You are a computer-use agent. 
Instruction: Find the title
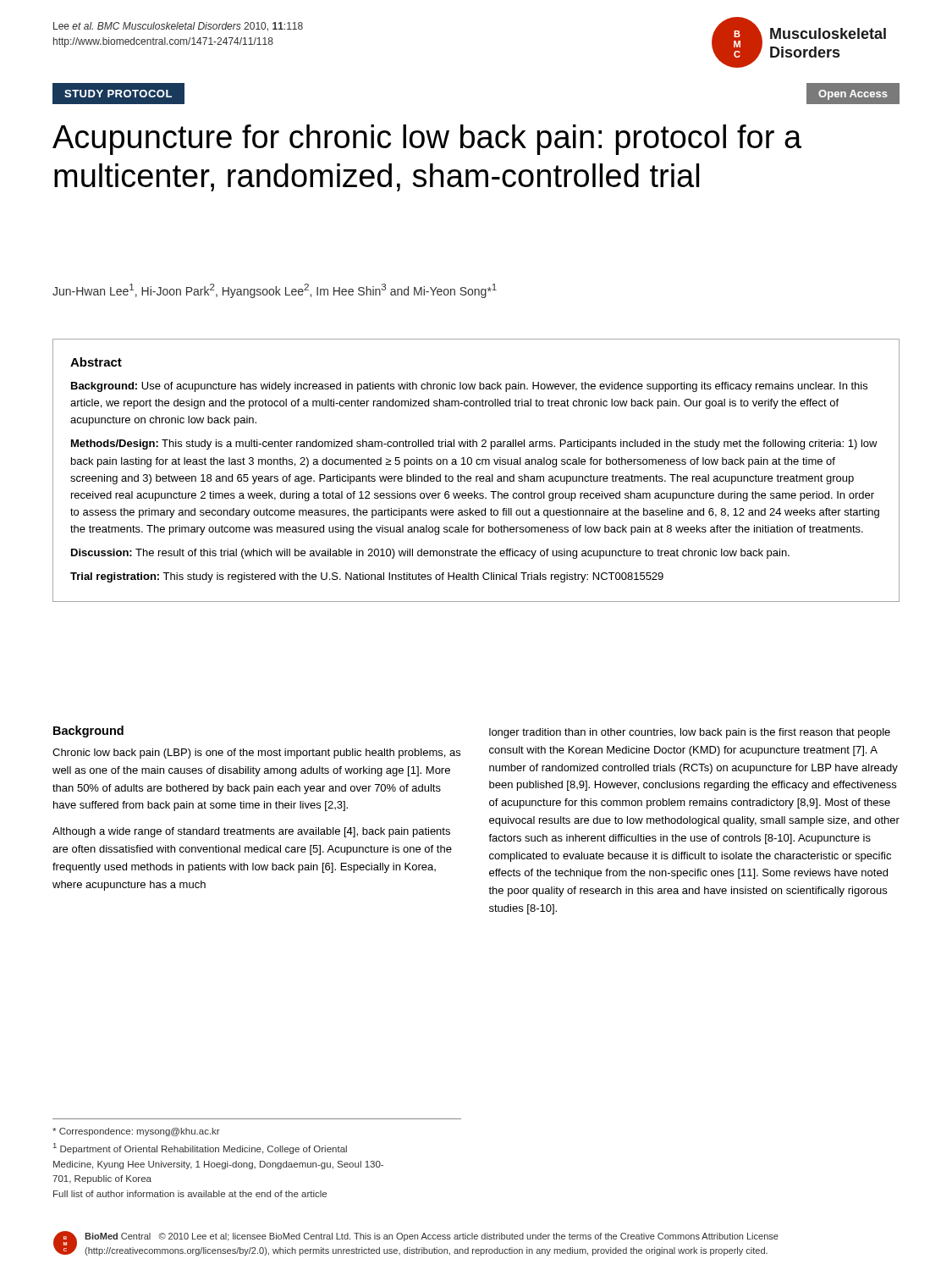click(476, 157)
